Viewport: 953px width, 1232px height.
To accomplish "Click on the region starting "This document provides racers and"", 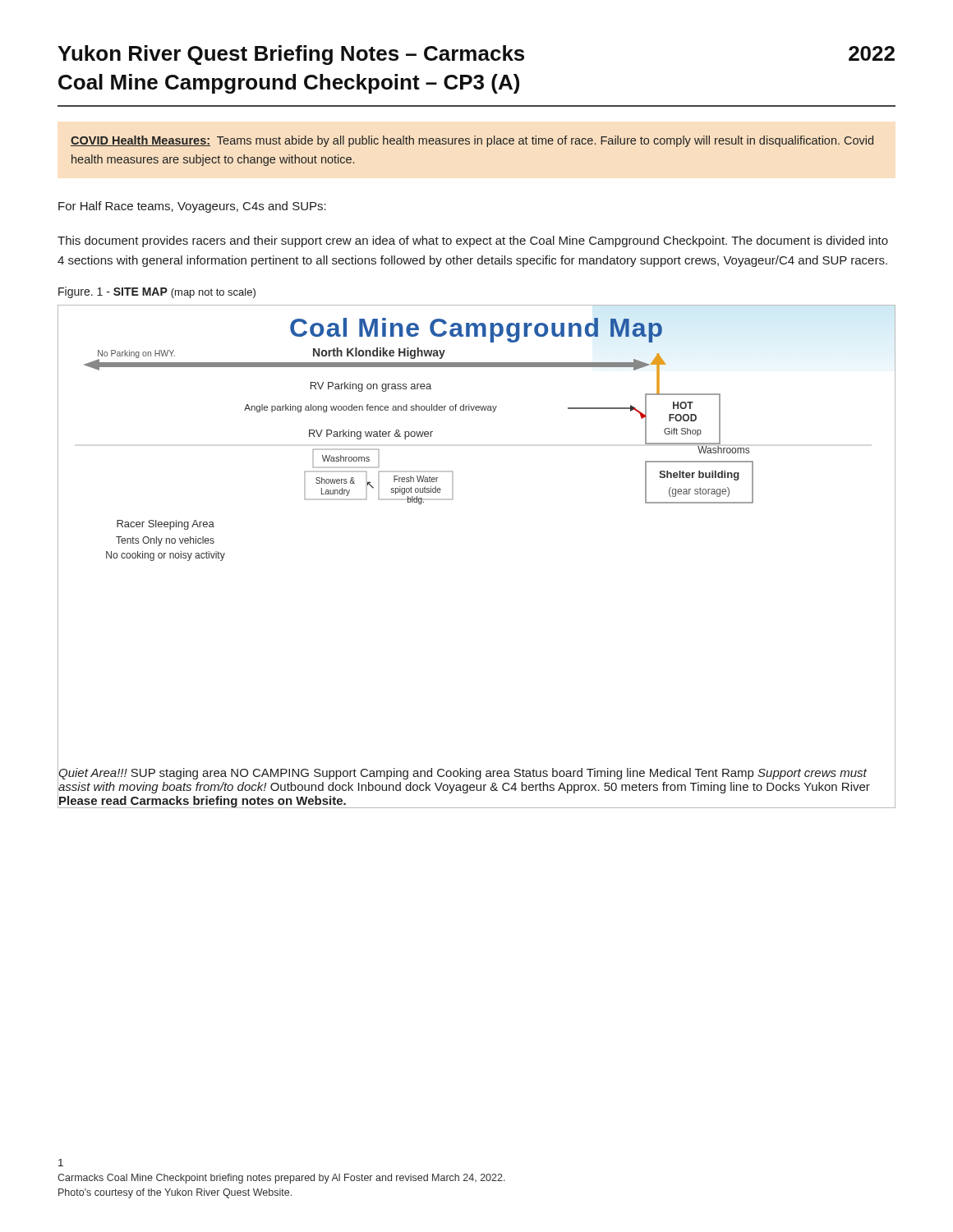I will click(x=473, y=250).
